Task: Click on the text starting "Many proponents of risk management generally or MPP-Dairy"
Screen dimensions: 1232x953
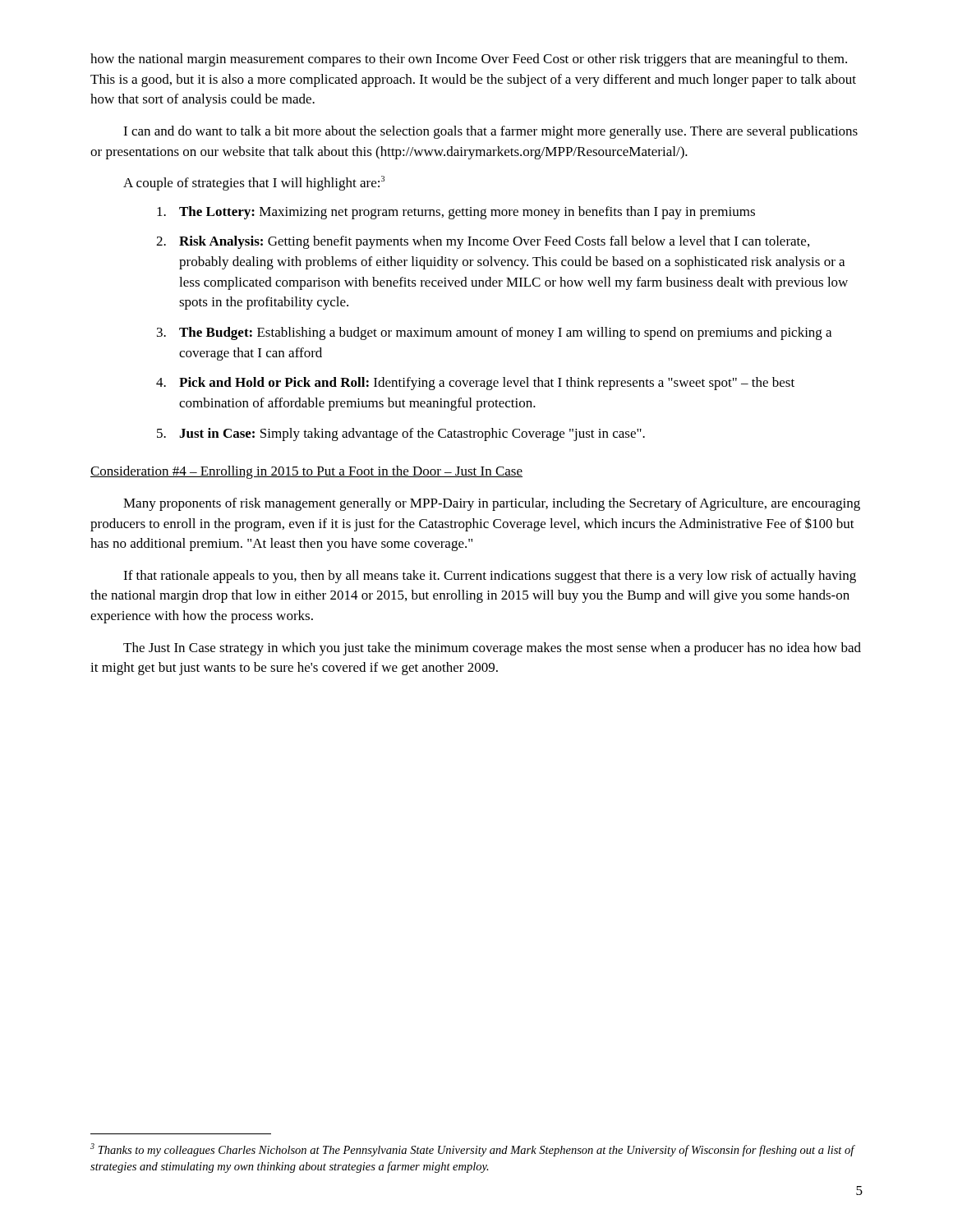Action: (475, 523)
